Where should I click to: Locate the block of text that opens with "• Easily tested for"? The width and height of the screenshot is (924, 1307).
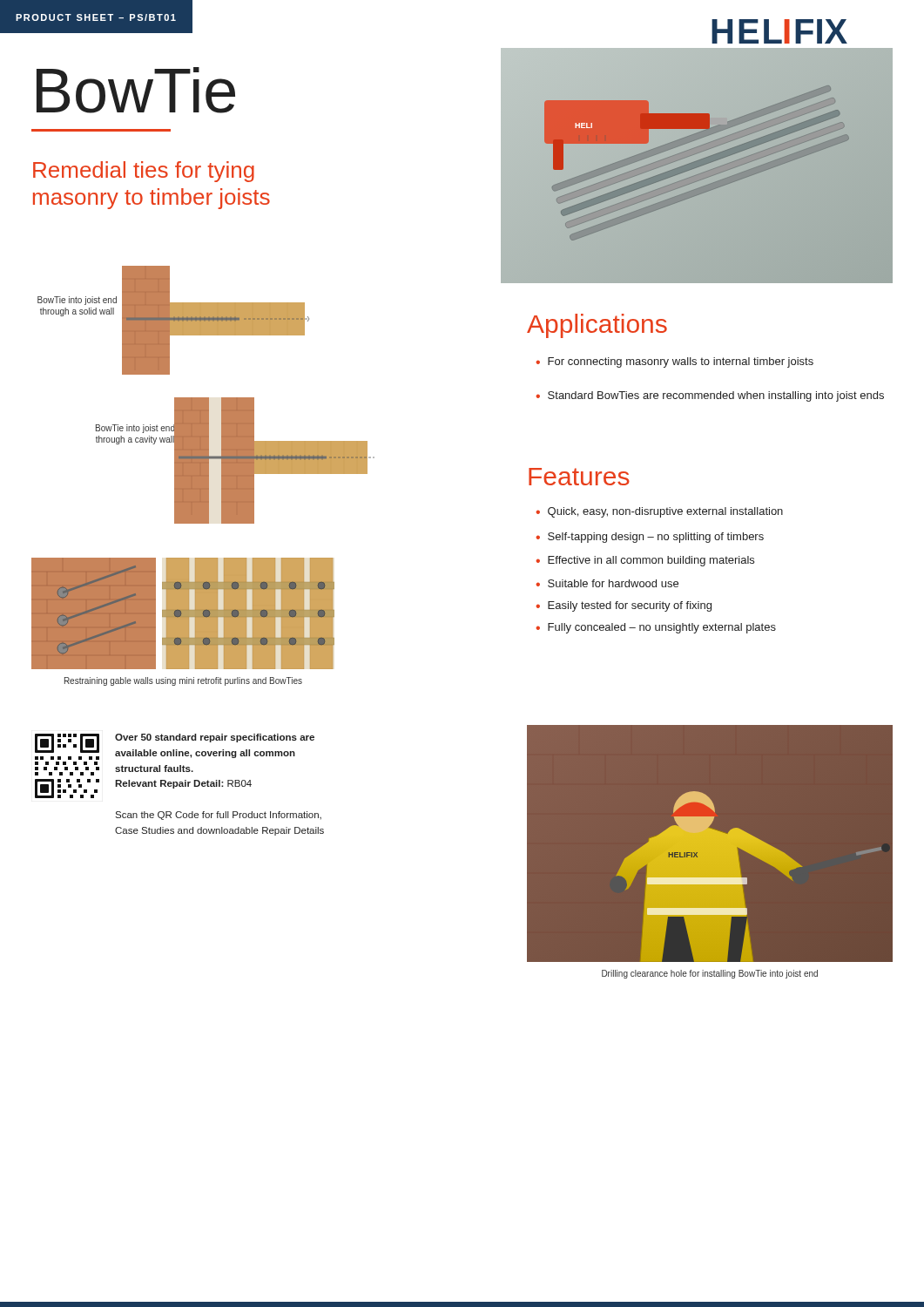click(x=624, y=606)
